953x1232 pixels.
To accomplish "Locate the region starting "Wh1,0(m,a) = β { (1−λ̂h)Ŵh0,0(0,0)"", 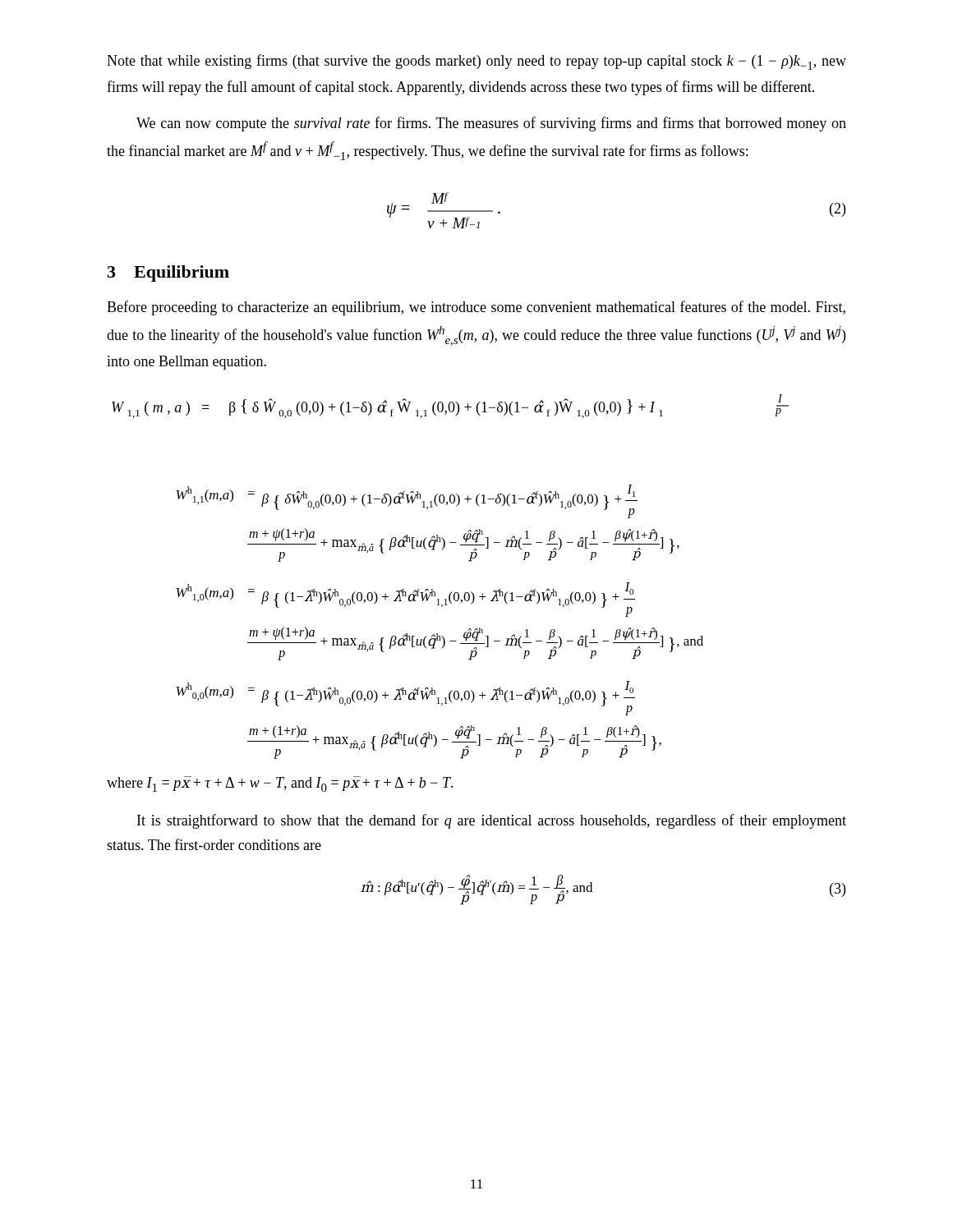I will [x=476, y=620].
